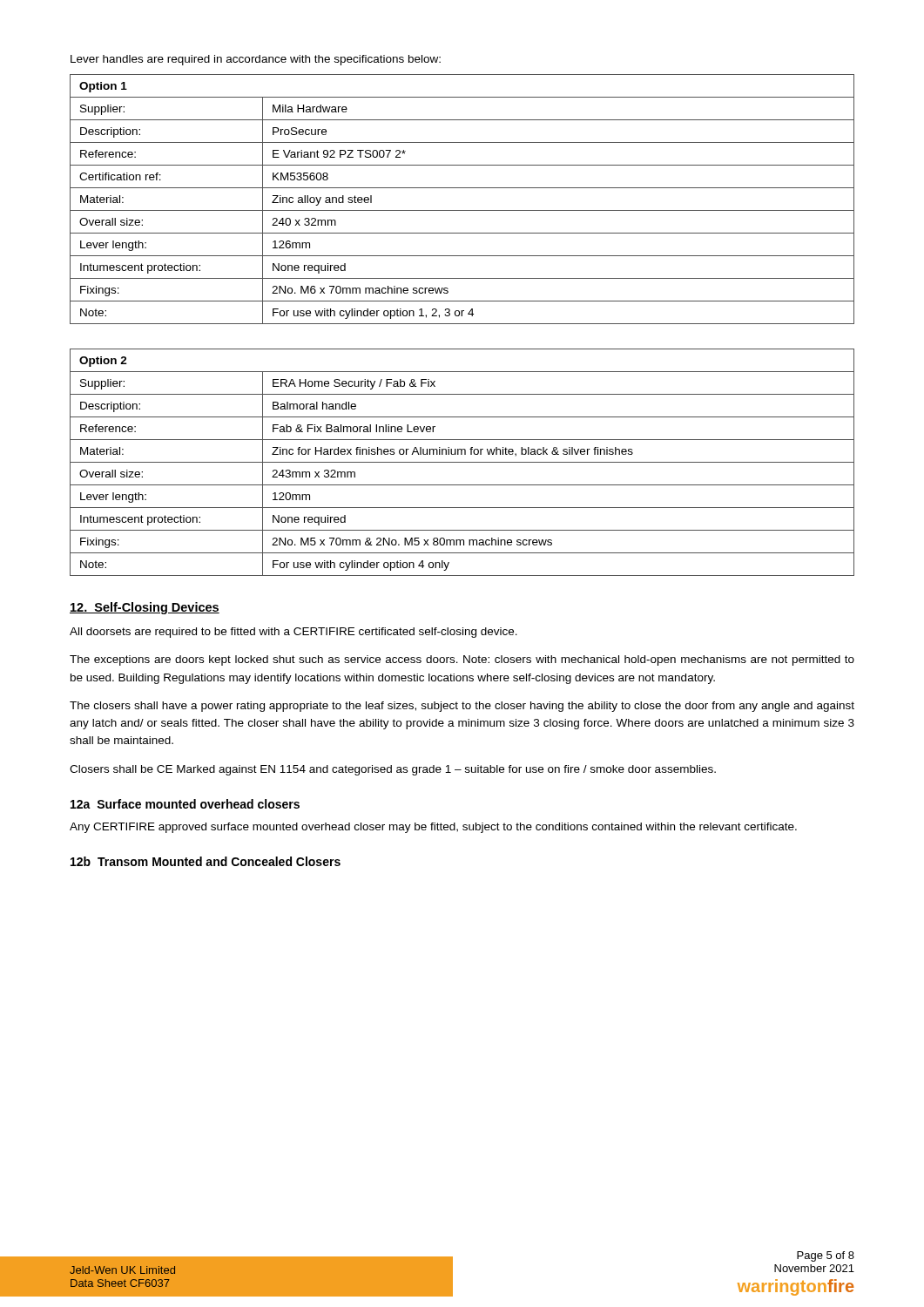Screen dimensions: 1307x924
Task: Select the element starting "12. Self-Closing Devices"
Action: tap(144, 607)
